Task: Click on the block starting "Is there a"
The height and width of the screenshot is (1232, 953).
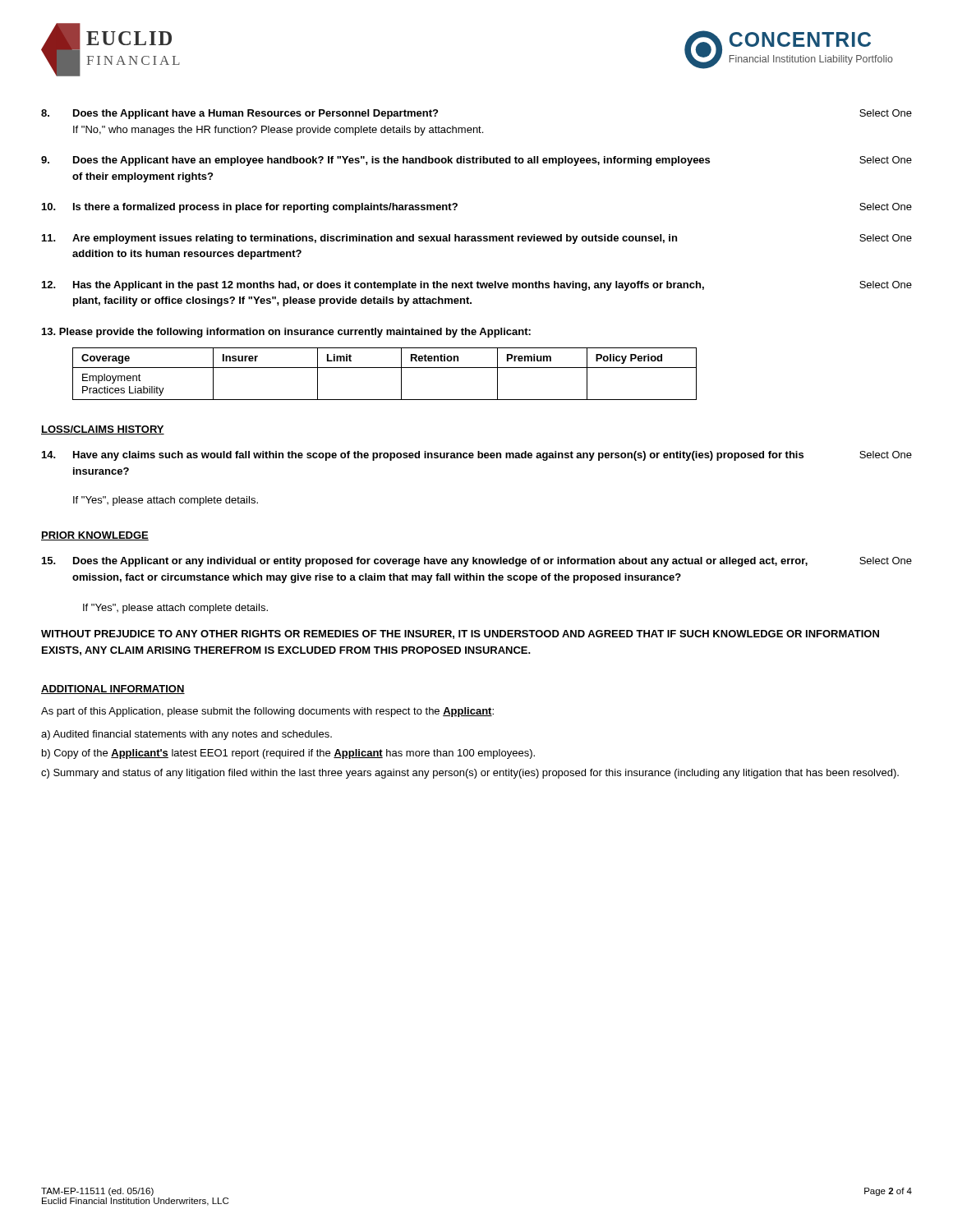Action: pos(270,207)
